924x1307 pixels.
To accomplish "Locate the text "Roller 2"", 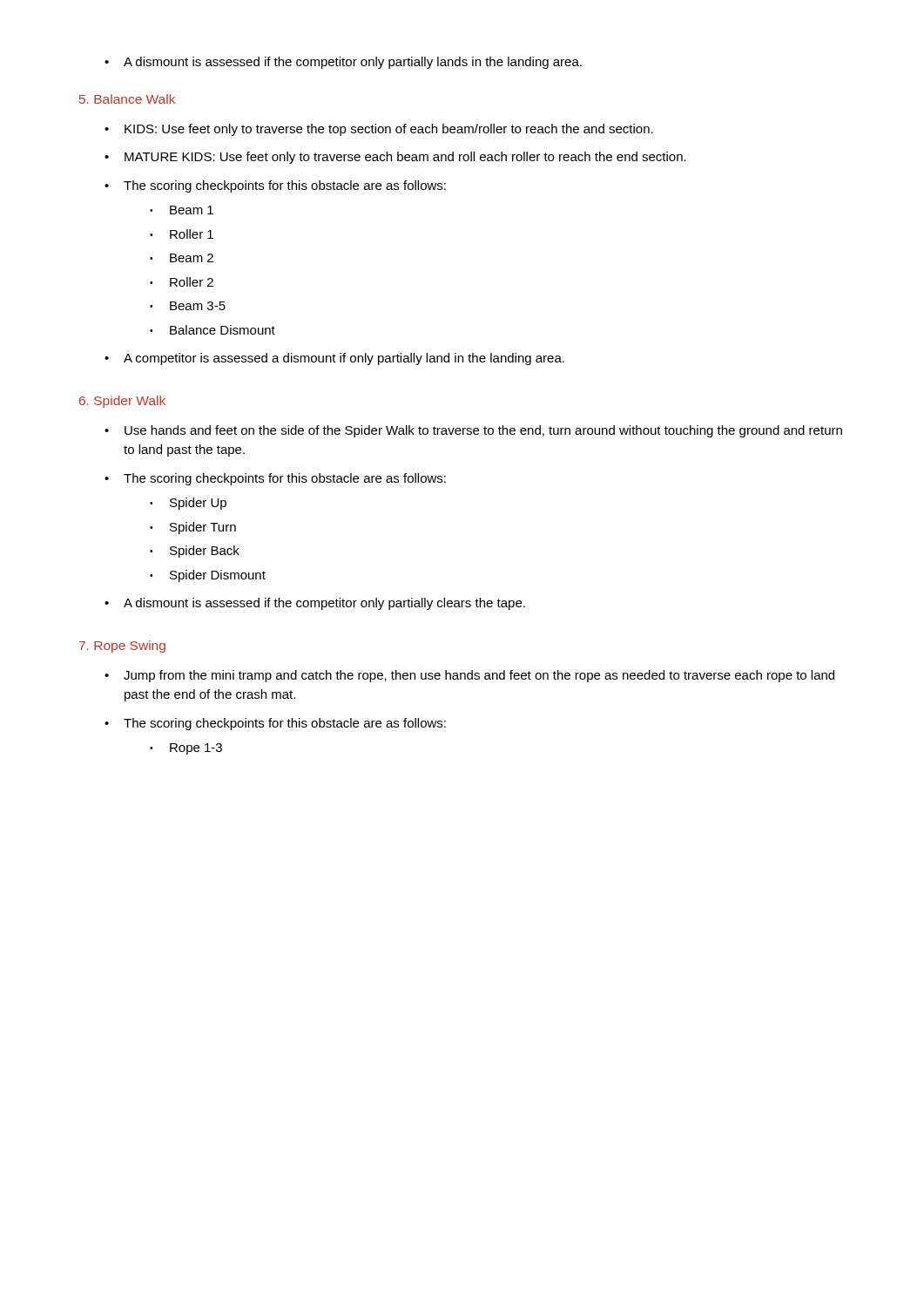I will pyautogui.click(x=191, y=281).
